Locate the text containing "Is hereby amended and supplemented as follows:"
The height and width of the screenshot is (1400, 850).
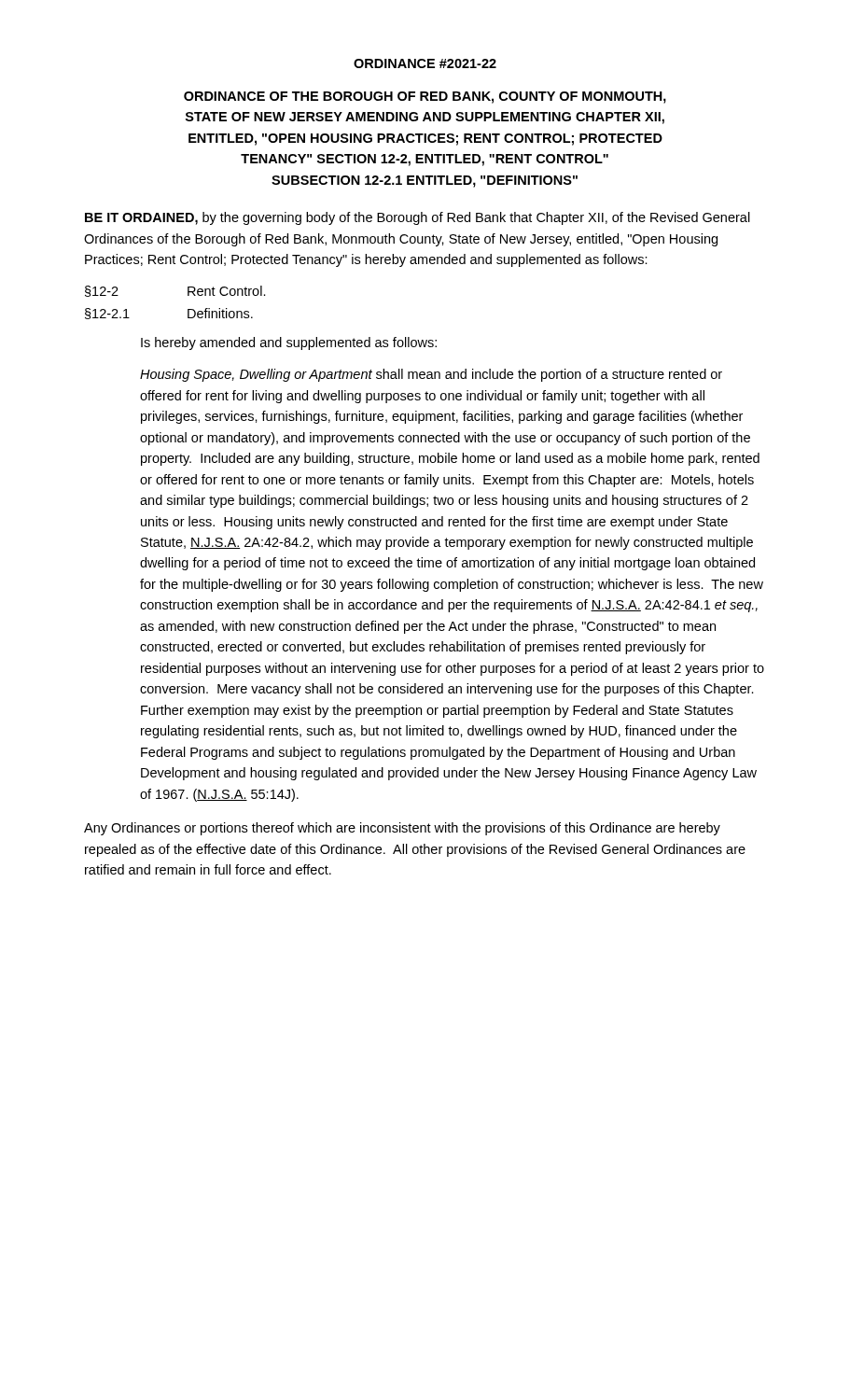tap(289, 342)
